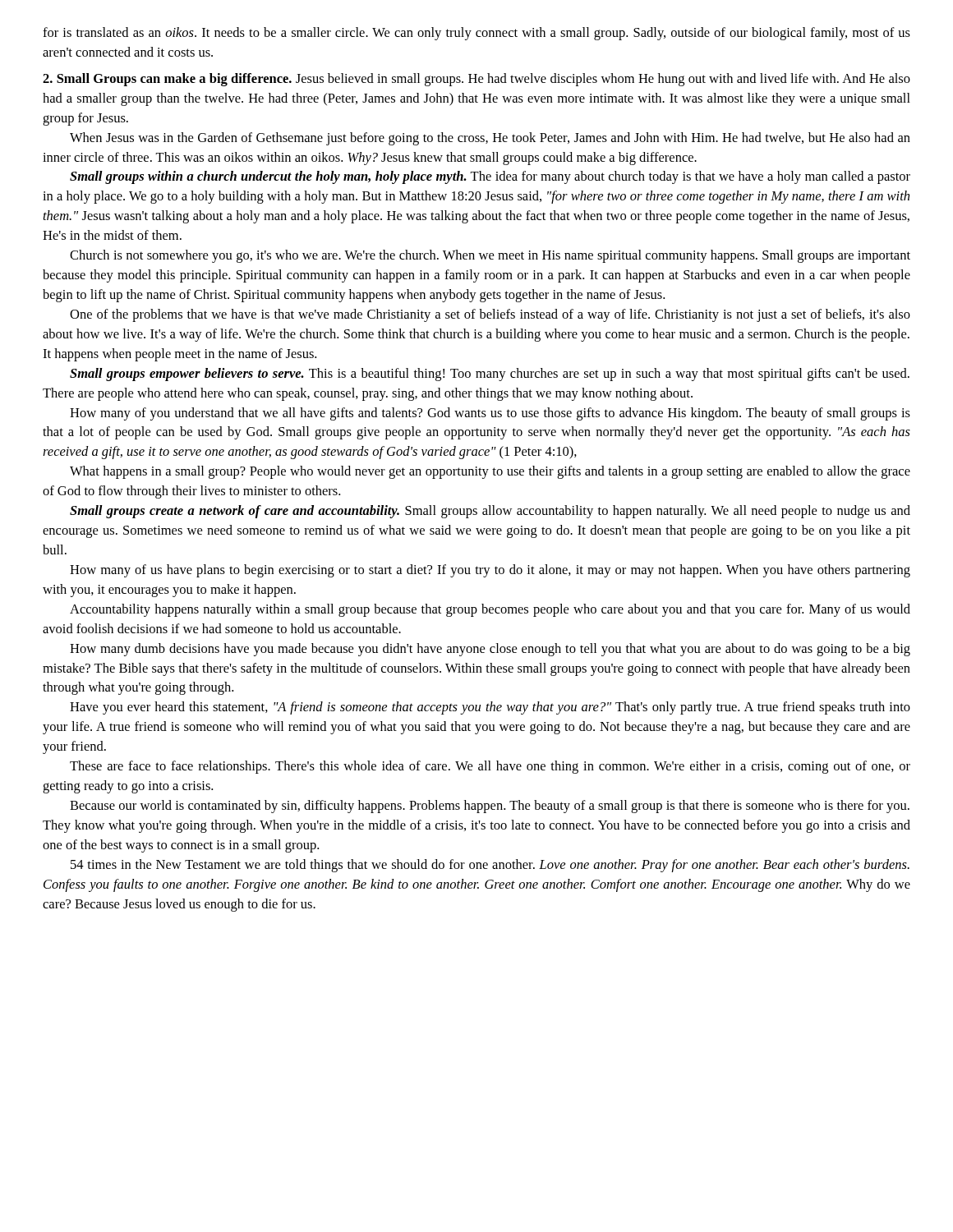
Task: Locate the text block that reads "How many of us have"
Action: coord(476,580)
